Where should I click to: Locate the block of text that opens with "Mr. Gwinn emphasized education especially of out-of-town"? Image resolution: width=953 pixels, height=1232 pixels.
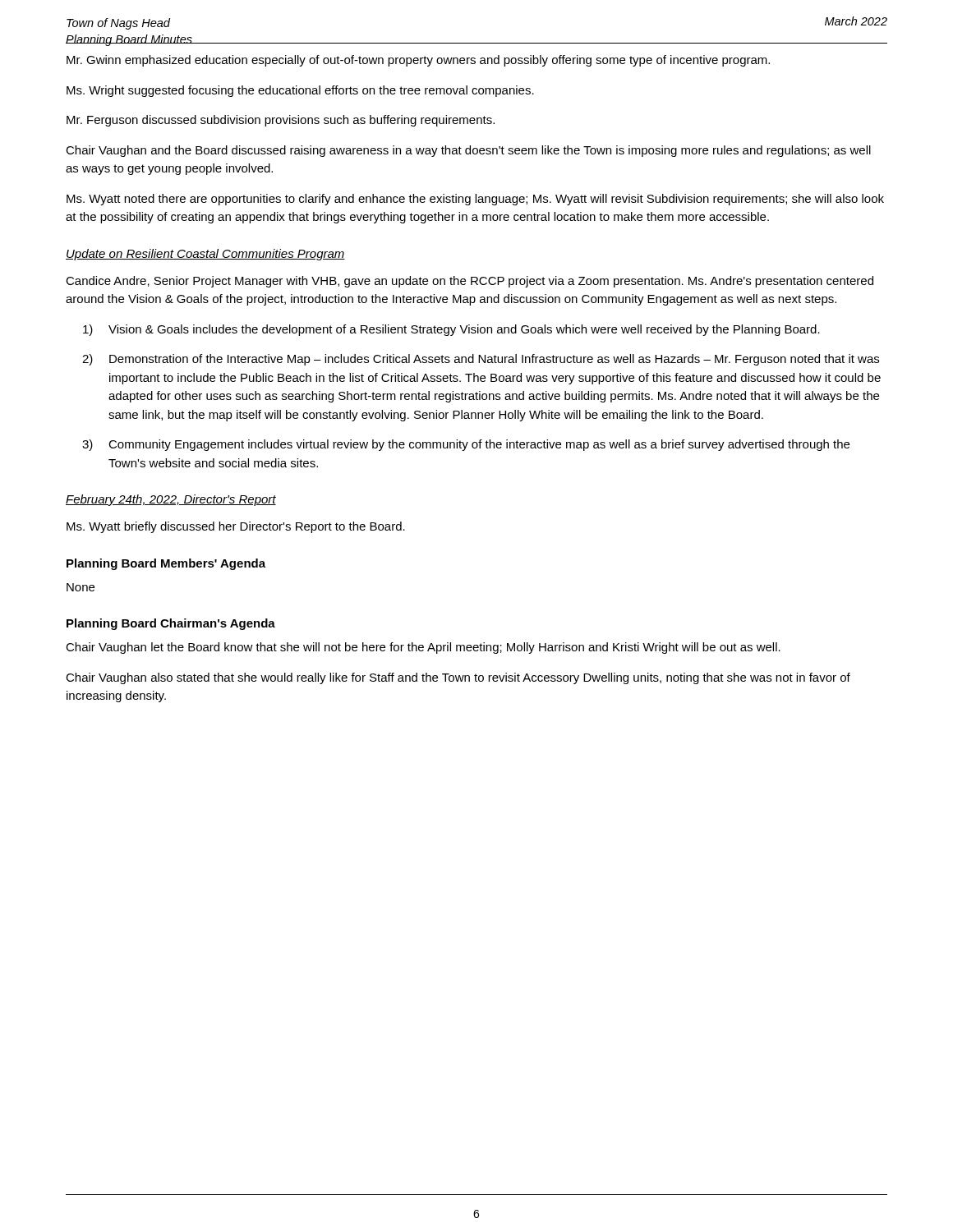418,60
